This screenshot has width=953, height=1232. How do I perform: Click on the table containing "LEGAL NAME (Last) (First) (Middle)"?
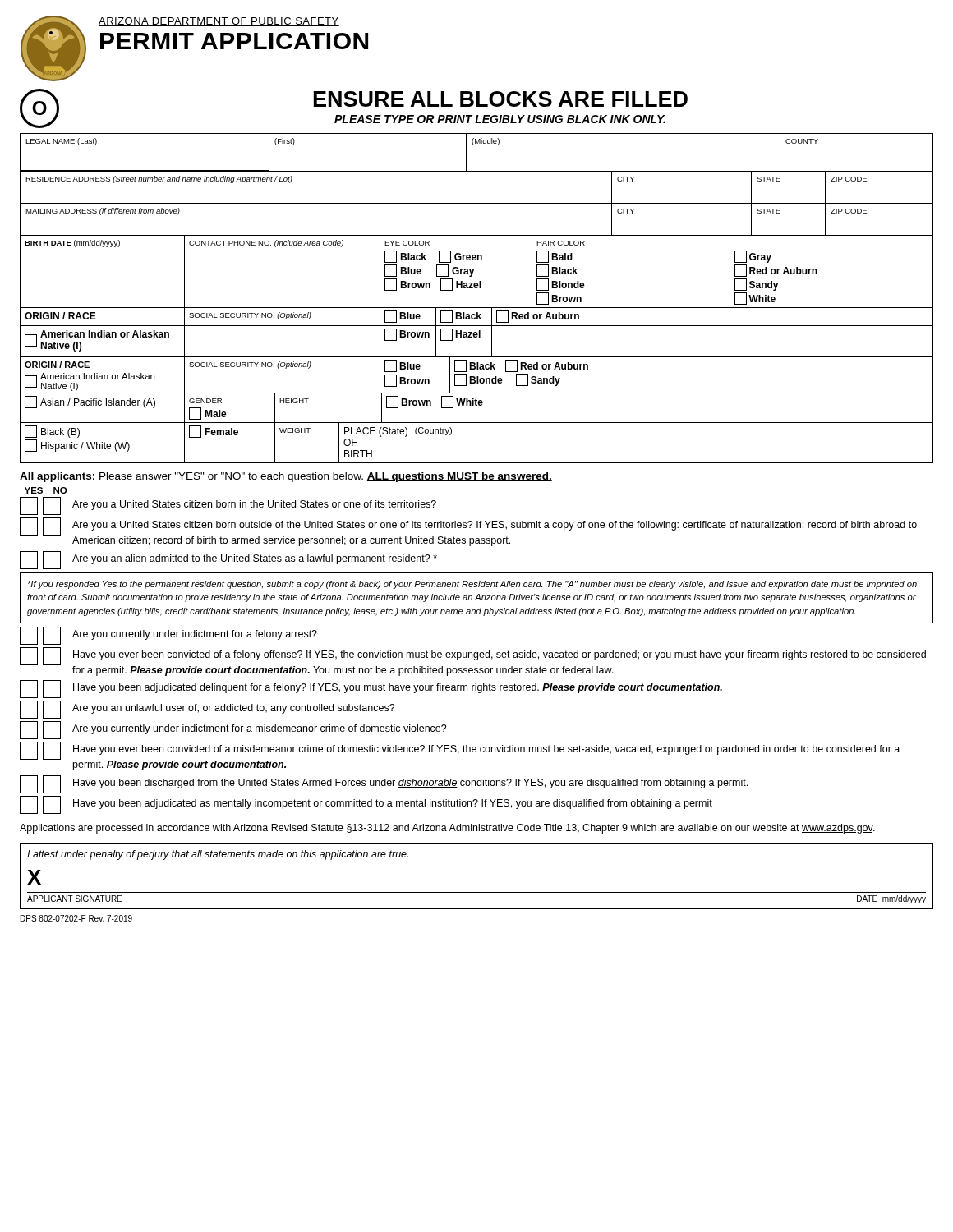[x=476, y=245]
